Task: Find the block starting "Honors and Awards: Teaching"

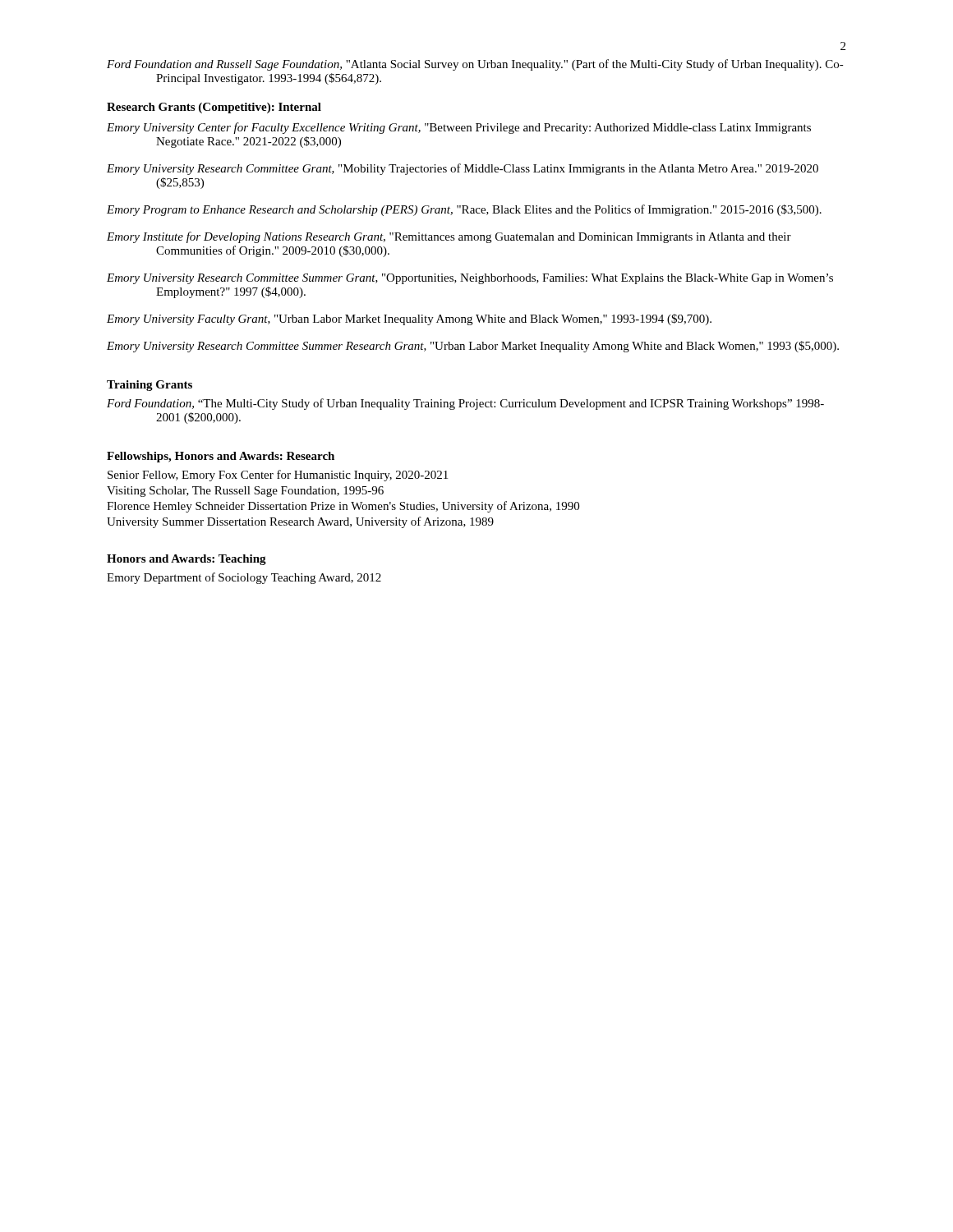Action: coord(186,559)
